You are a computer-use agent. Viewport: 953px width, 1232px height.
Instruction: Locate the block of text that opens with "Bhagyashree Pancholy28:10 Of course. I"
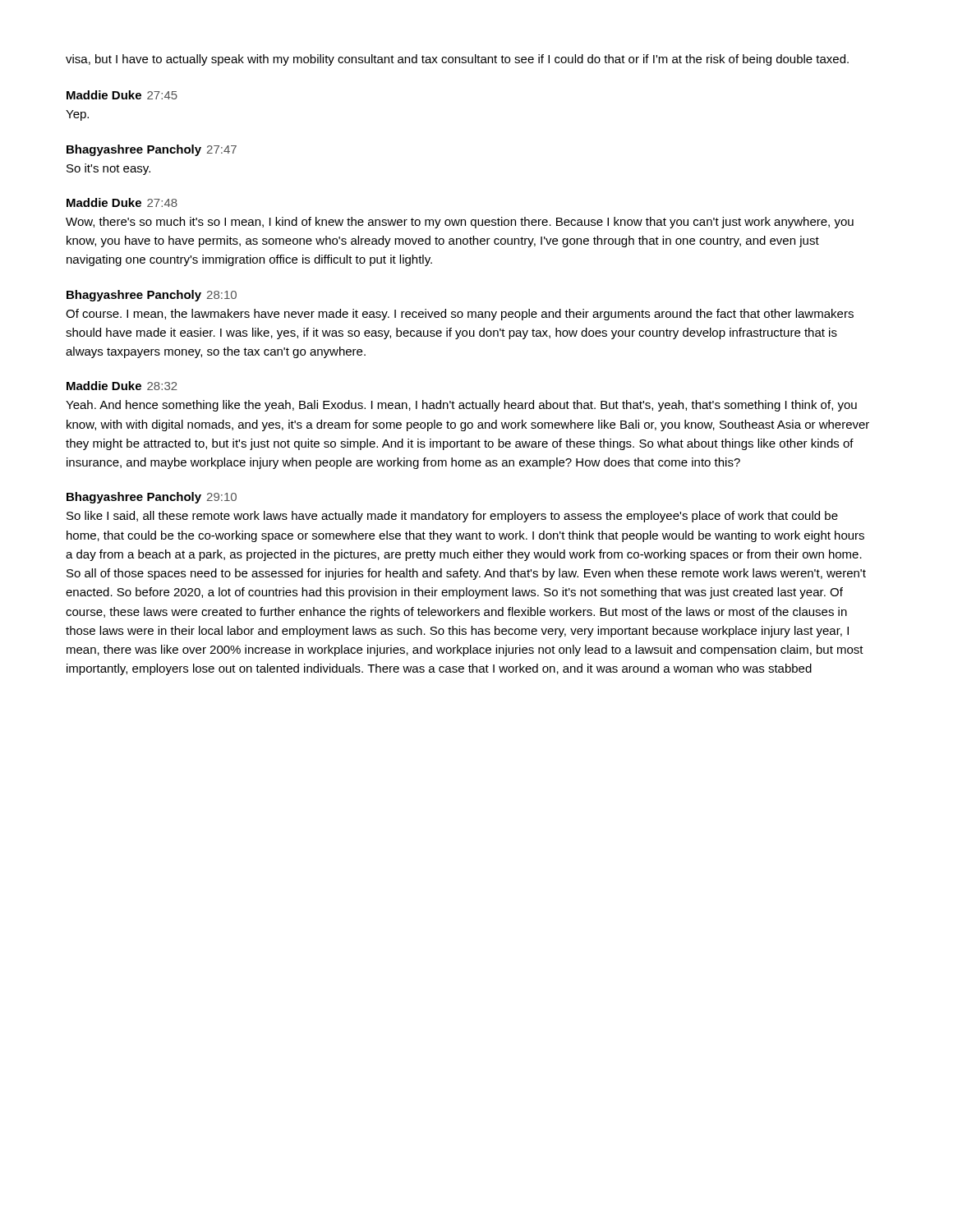(x=468, y=324)
